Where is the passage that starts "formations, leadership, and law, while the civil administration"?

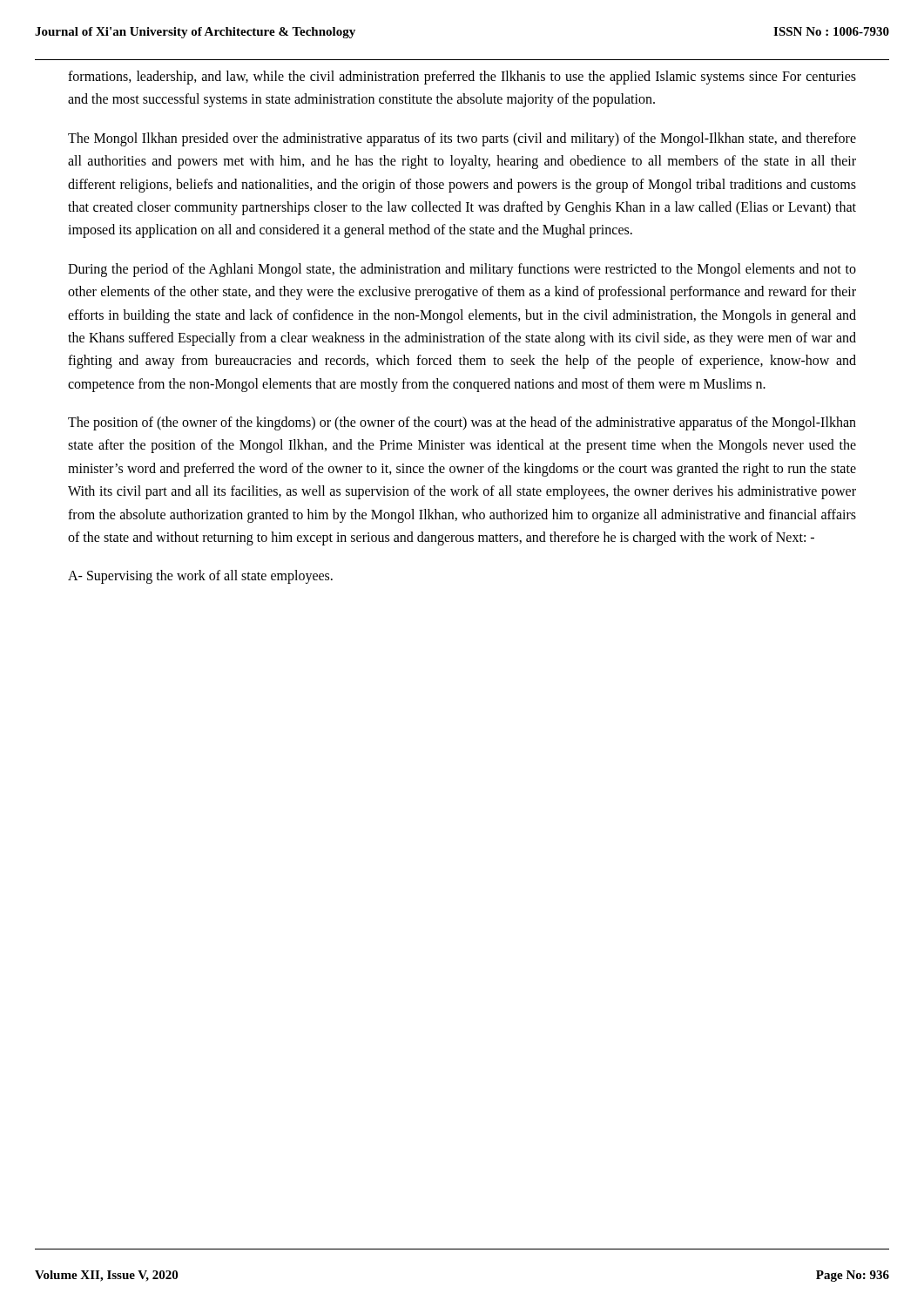tap(462, 88)
